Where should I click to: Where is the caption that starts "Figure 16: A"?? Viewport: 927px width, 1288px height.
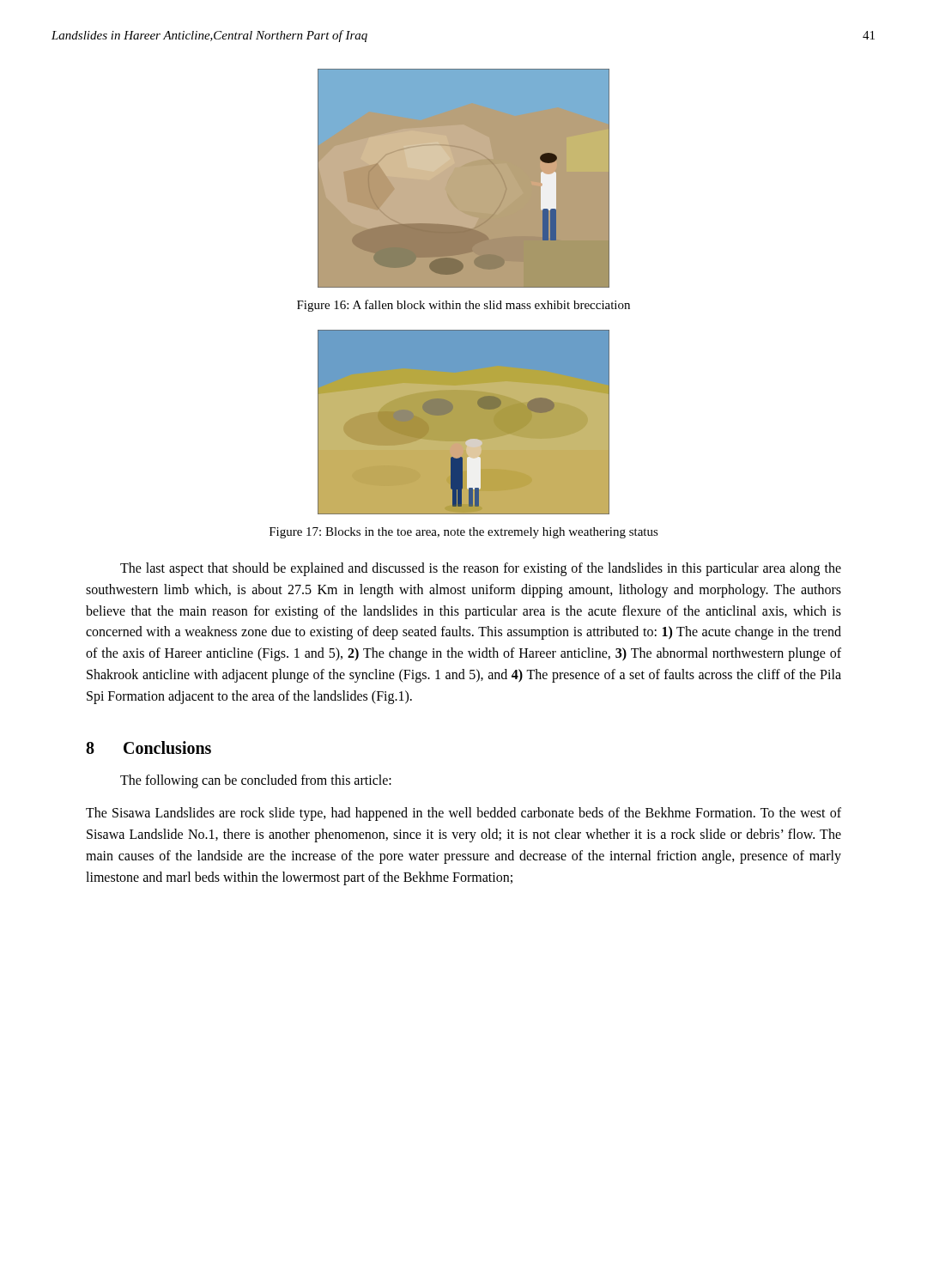[x=464, y=305]
